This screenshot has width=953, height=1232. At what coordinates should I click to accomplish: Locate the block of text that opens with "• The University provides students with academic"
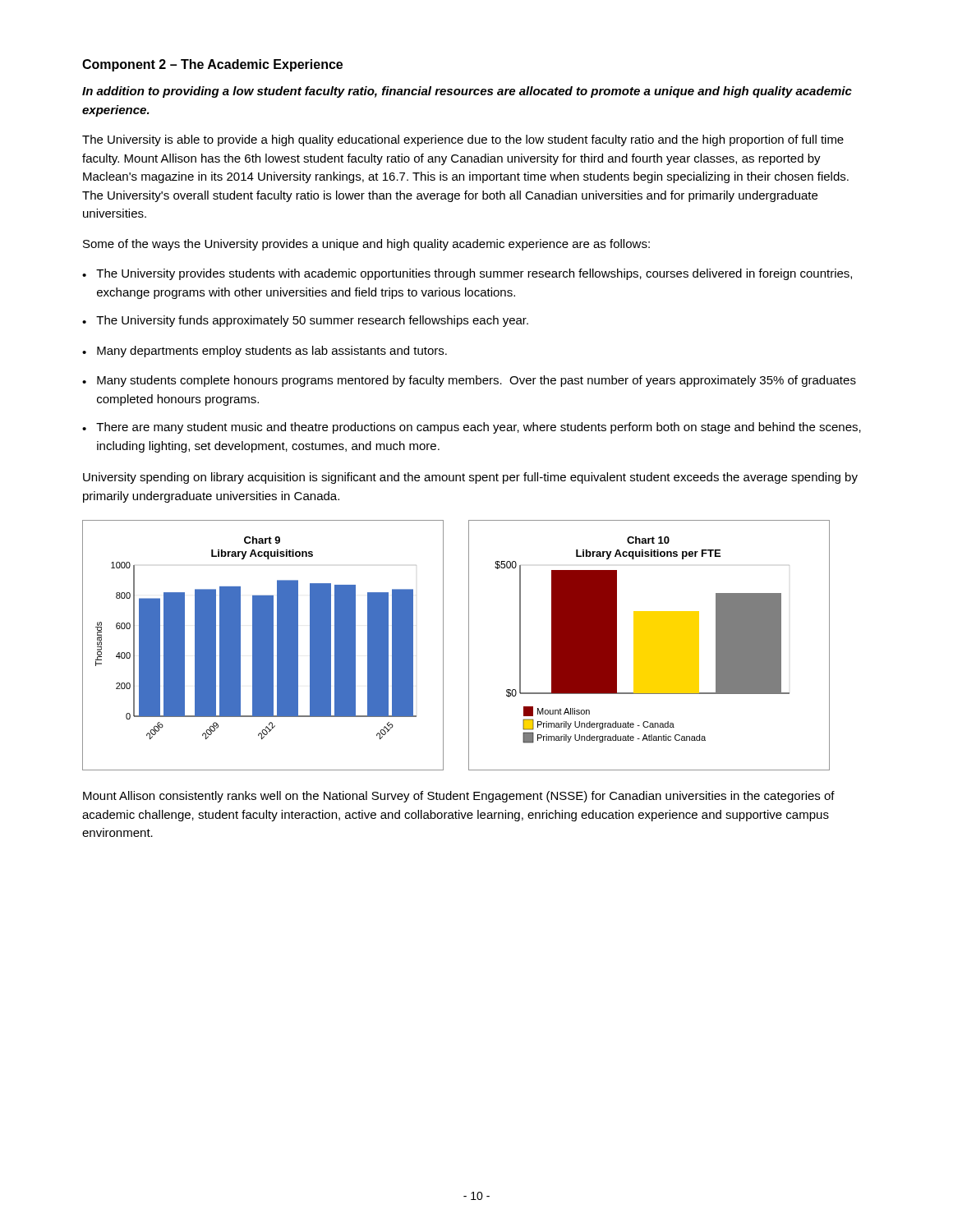coord(476,283)
